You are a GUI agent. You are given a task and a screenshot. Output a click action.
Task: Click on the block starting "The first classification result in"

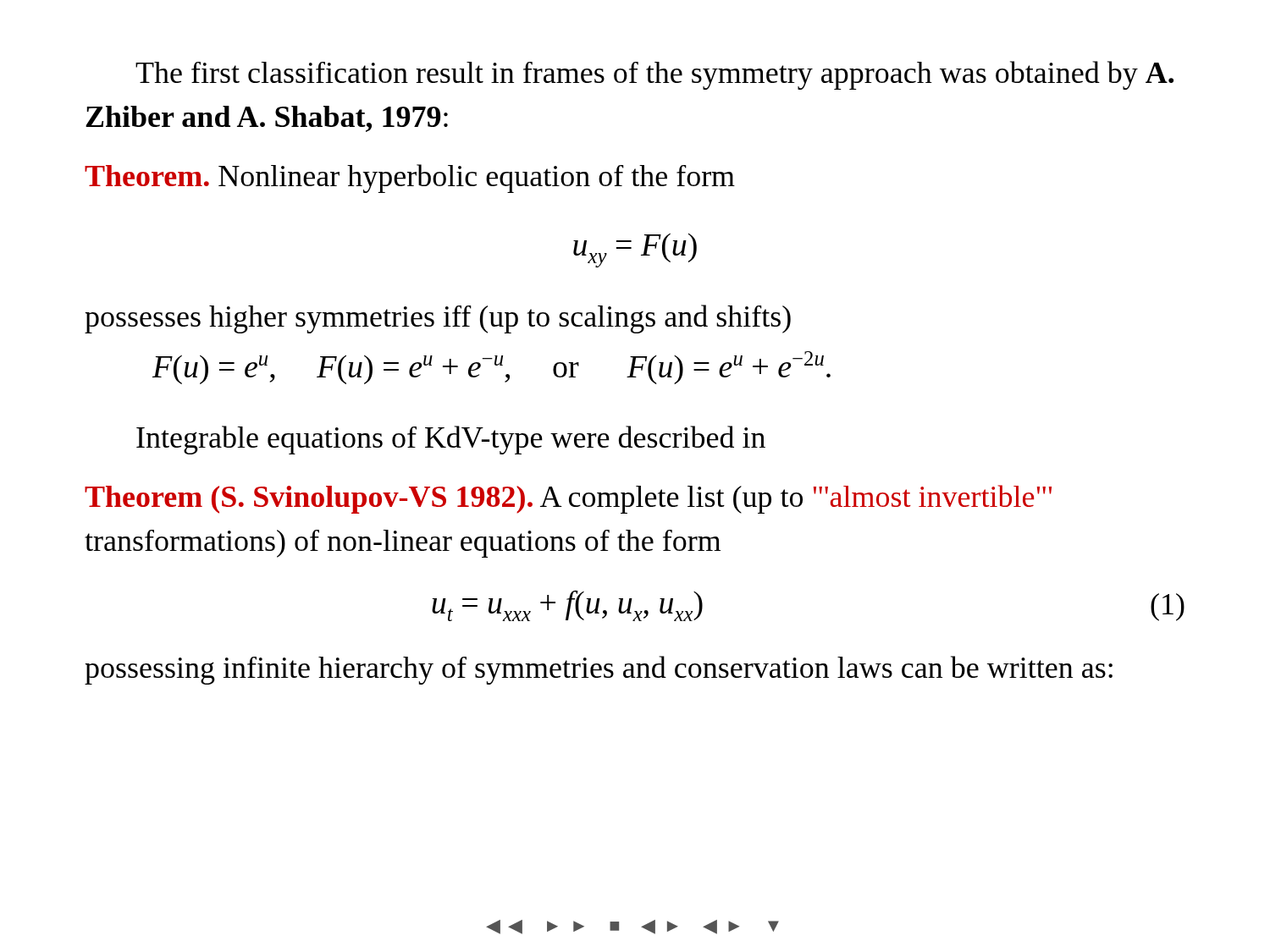pos(630,95)
